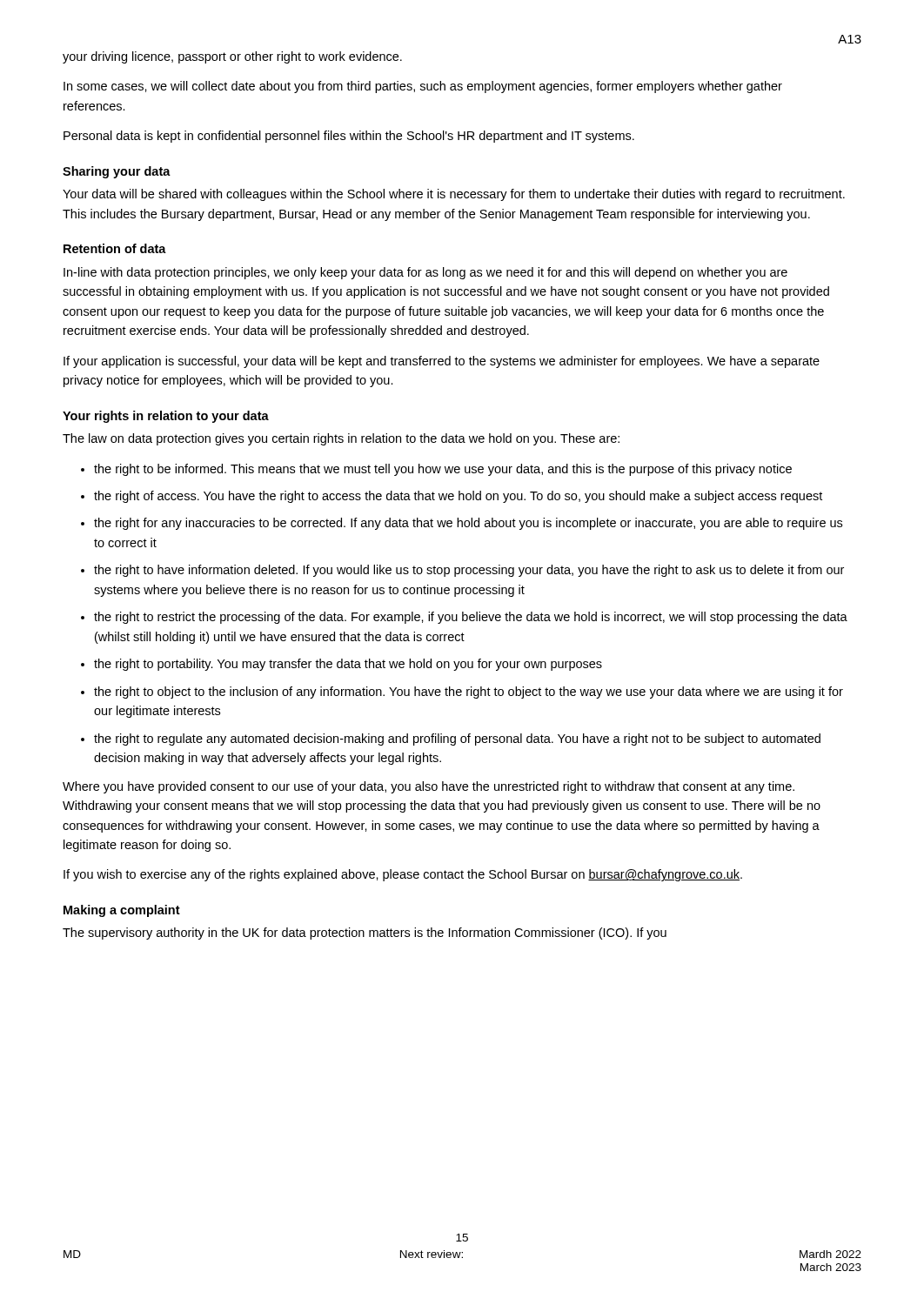Image resolution: width=924 pixels, height=1305 pixels.
Task: Select the text block with the text "In-line with data protection principles, we only"
Action: click(446, 301)
